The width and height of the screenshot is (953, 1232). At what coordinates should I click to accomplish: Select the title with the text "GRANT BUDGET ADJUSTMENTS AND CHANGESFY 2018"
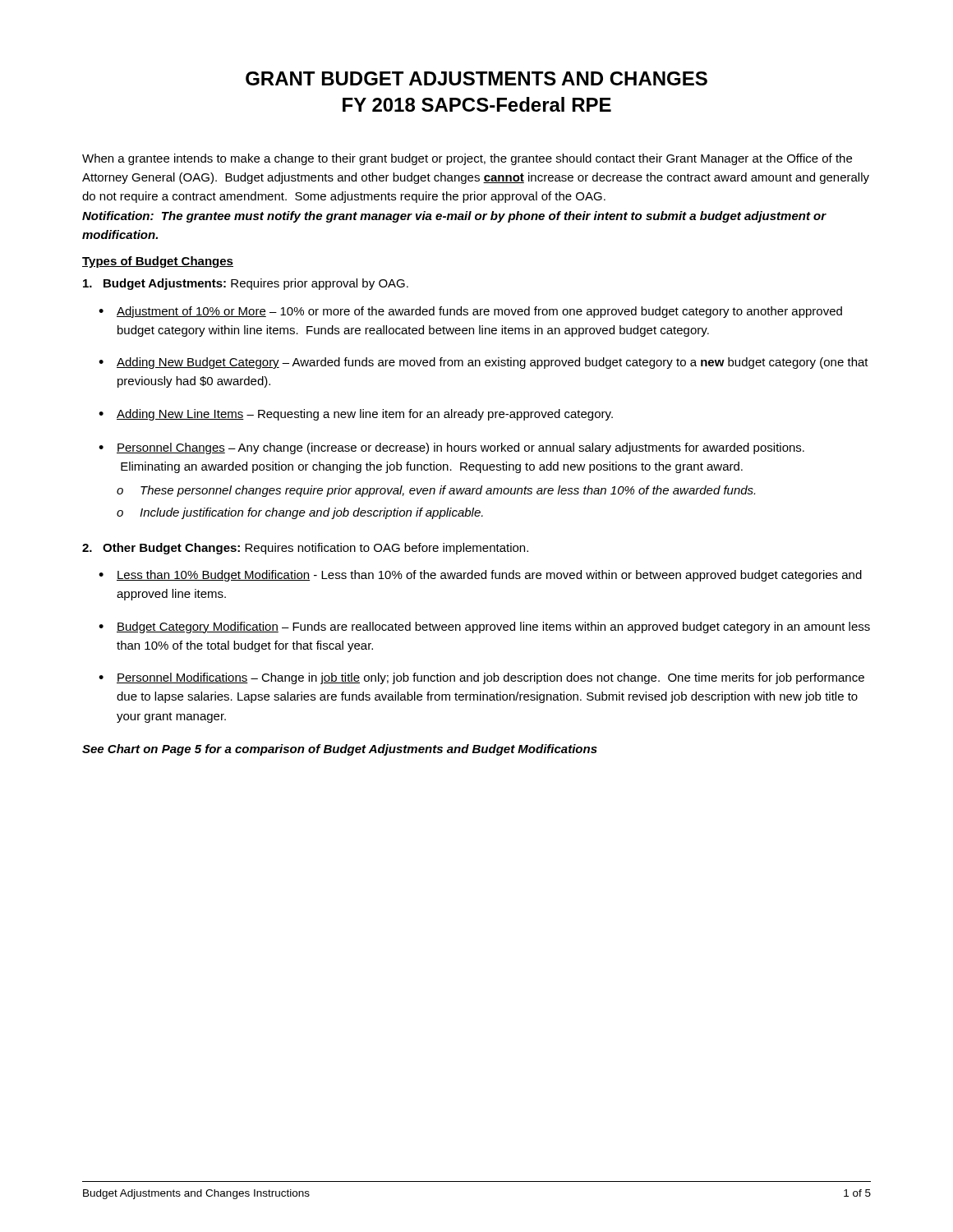point(476,92)
